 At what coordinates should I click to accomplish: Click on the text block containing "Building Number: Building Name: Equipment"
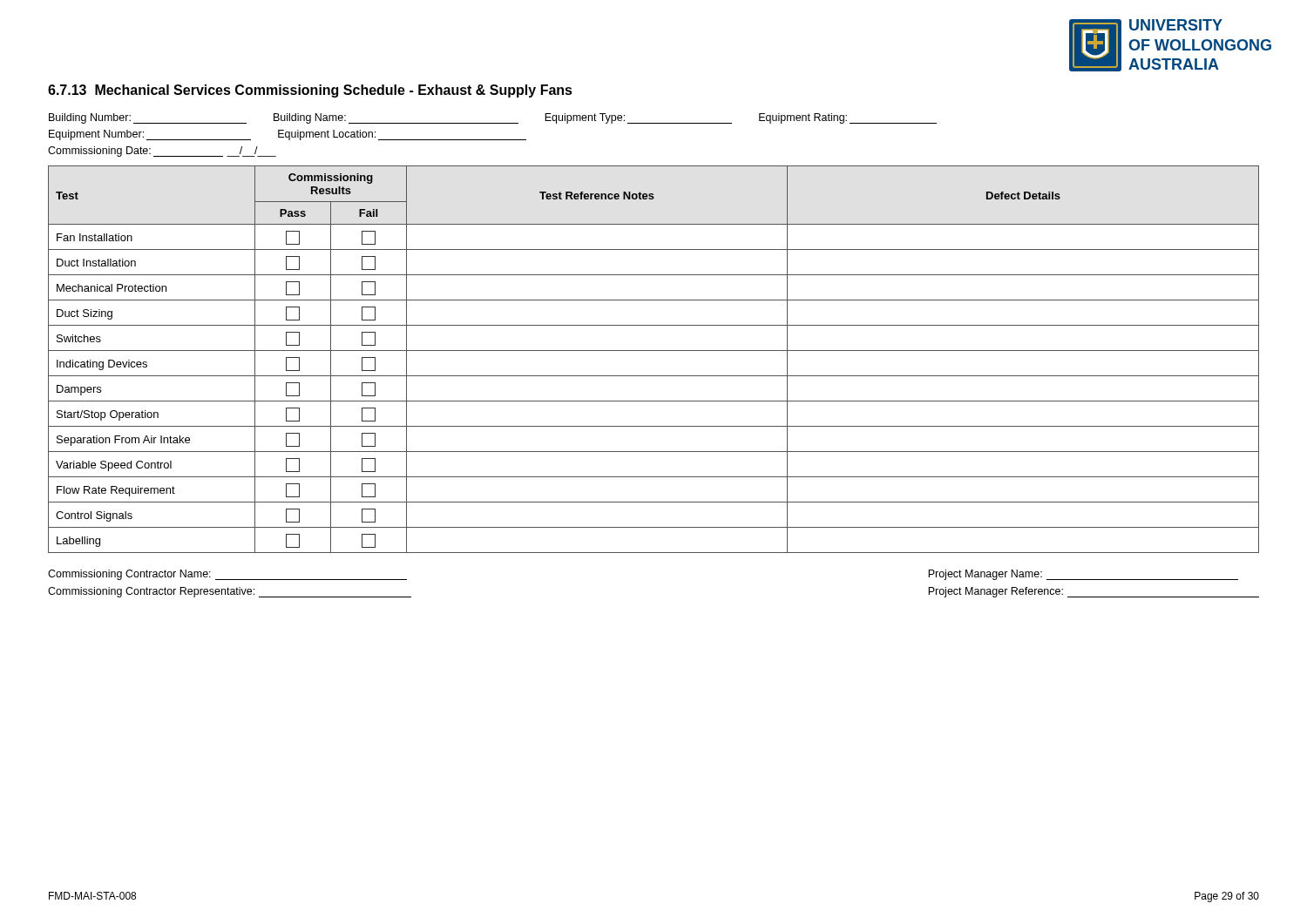654,134
